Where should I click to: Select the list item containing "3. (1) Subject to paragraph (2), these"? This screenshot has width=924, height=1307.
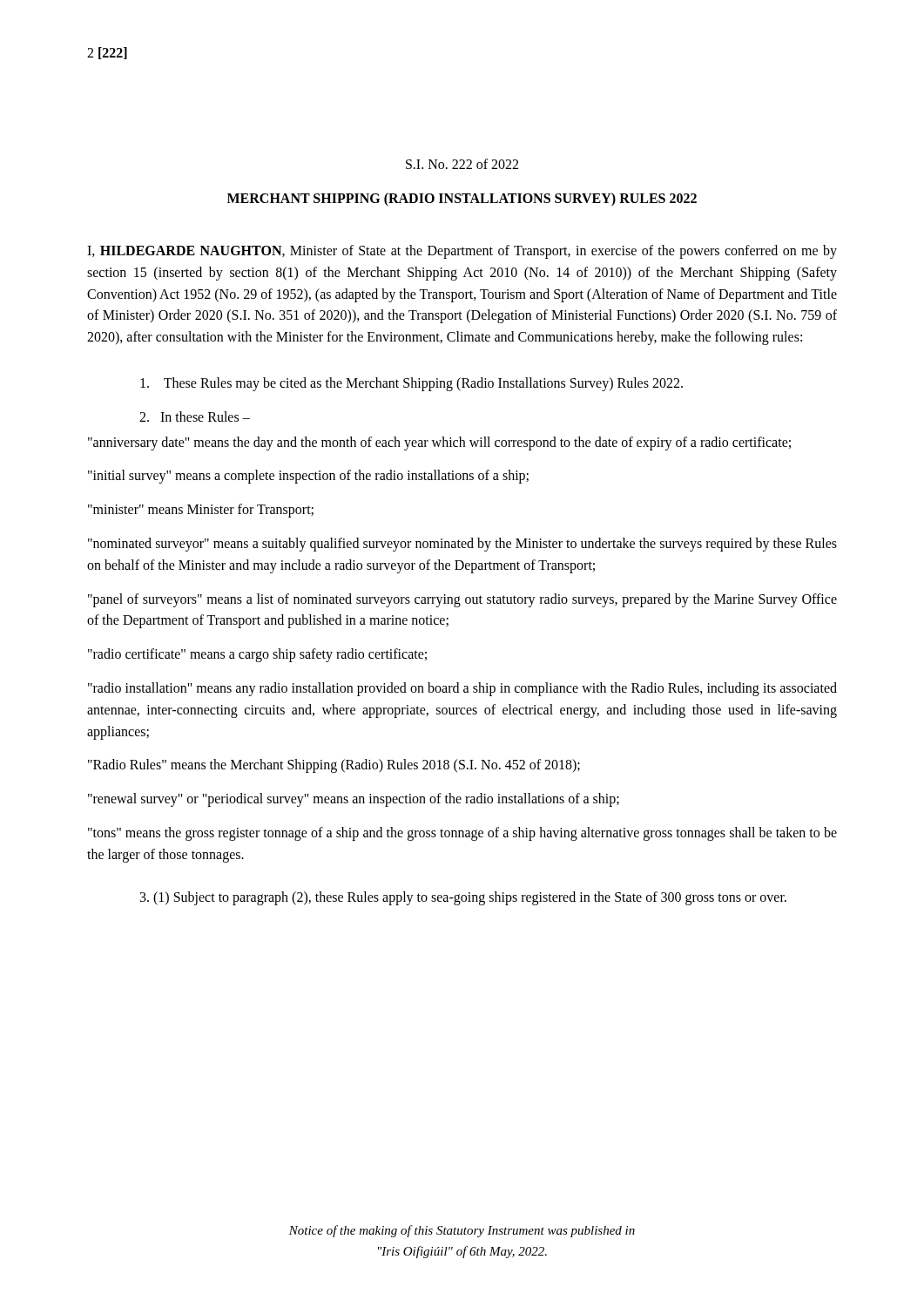[x=463, y=897]
